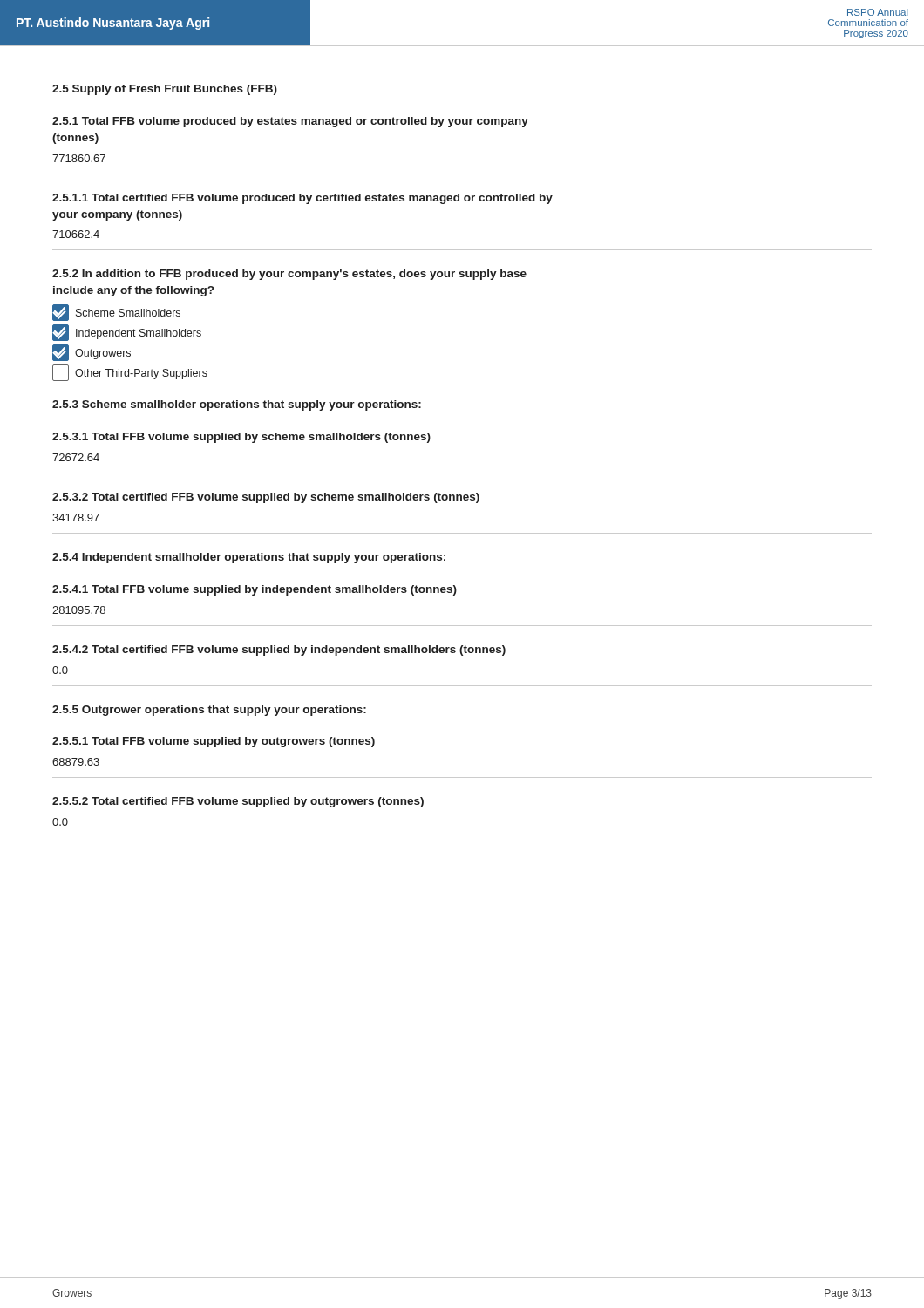
Task: Where is the section header that starts "2.5.5.2 Total certified FFB volume"?
Action: pos(238,801)
